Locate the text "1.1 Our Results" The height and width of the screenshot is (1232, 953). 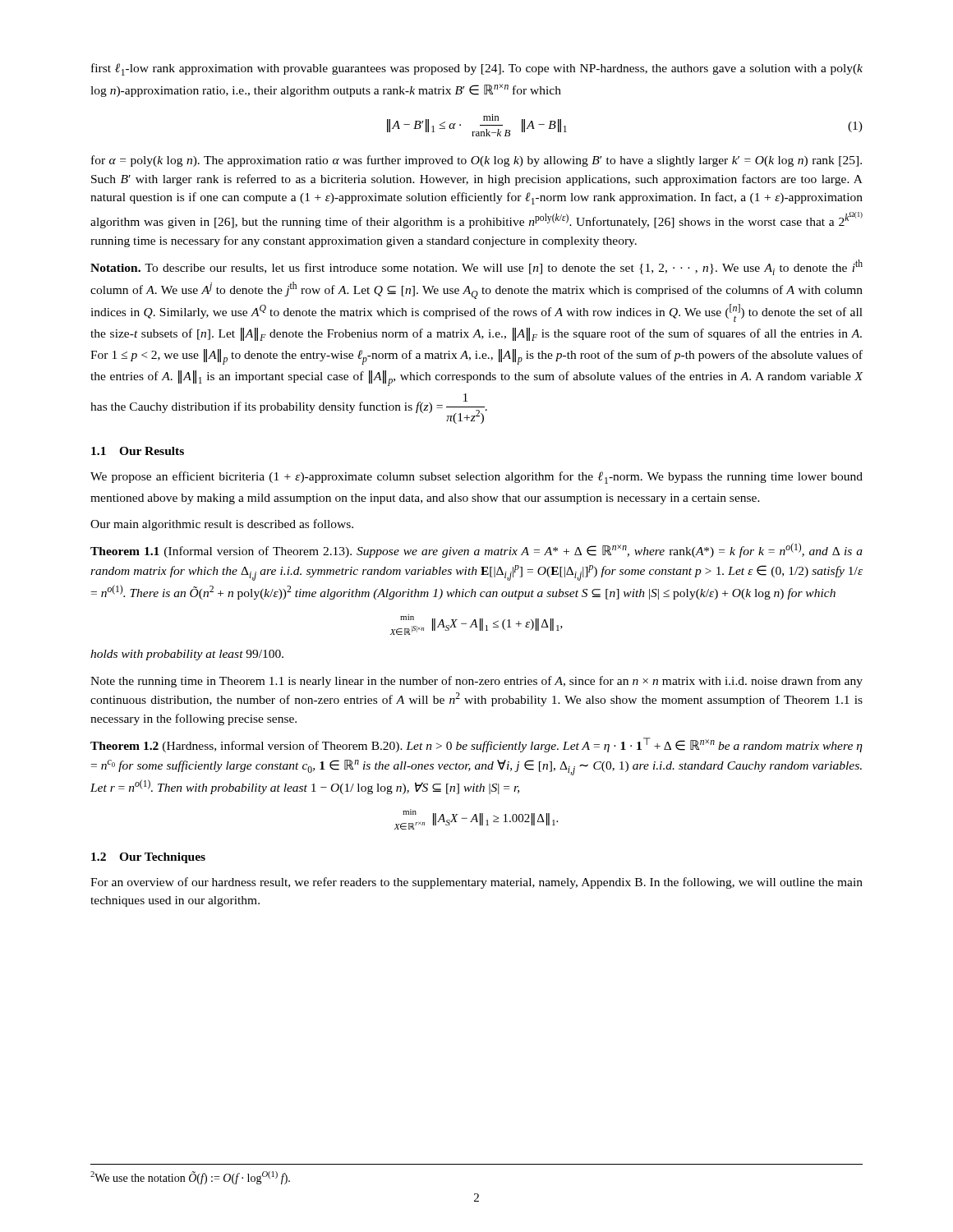coord(137,451)
